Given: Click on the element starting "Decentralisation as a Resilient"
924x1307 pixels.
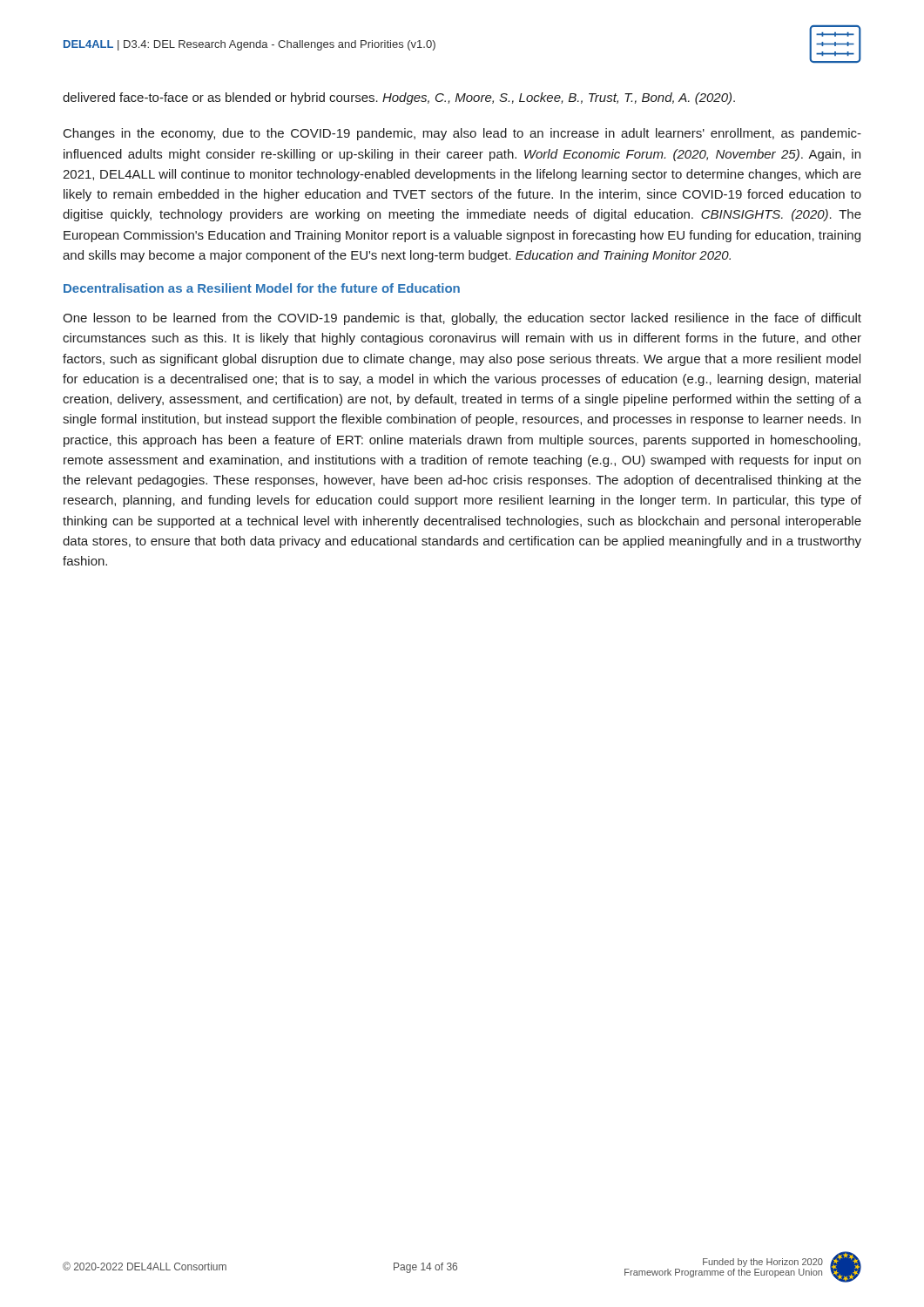Looking at the screenshot, I should pyautogui.click(x=262, y=288).
